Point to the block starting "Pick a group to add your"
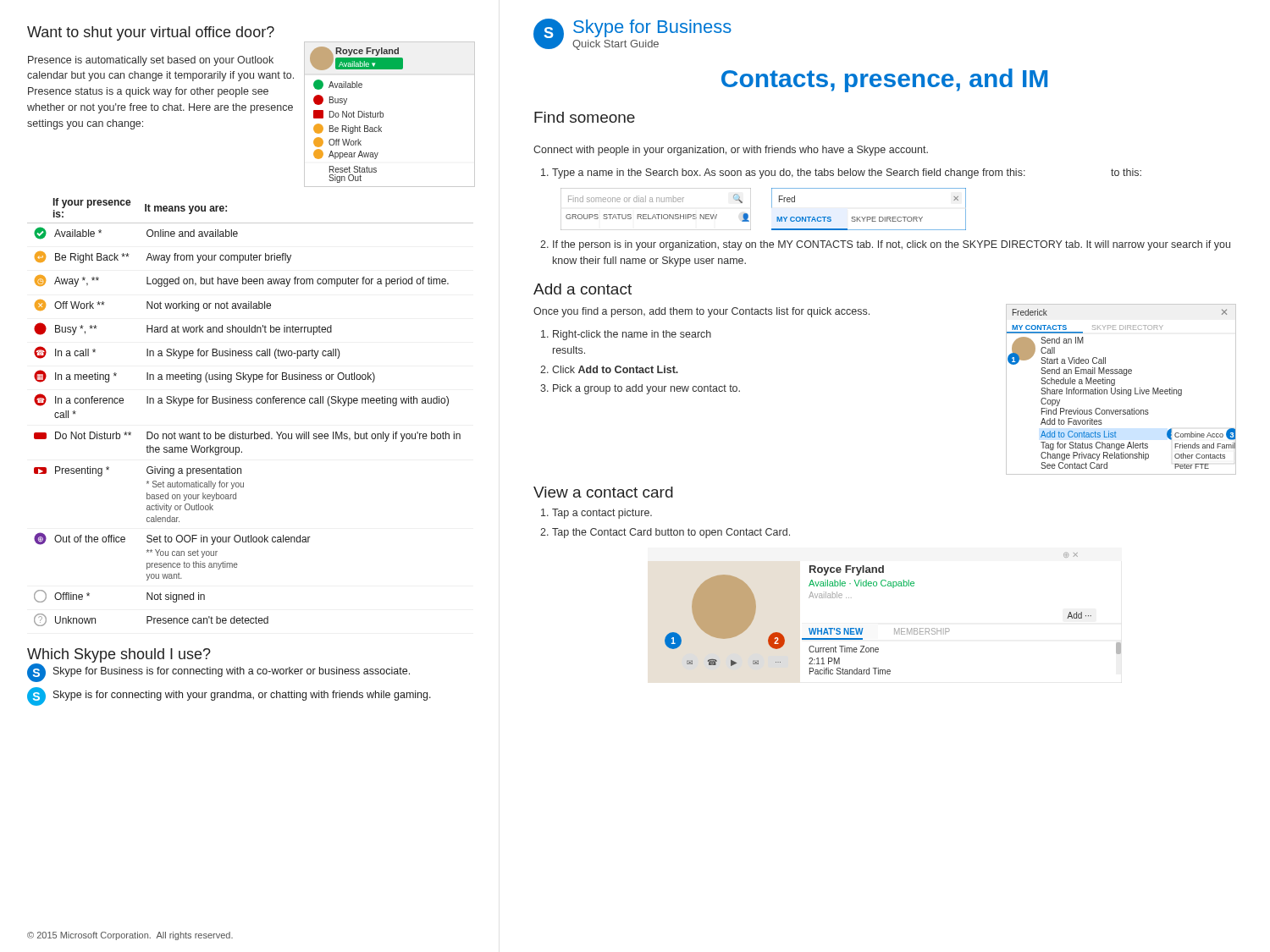This screenshot has width=1270, height=952. (x=646, y=389)
